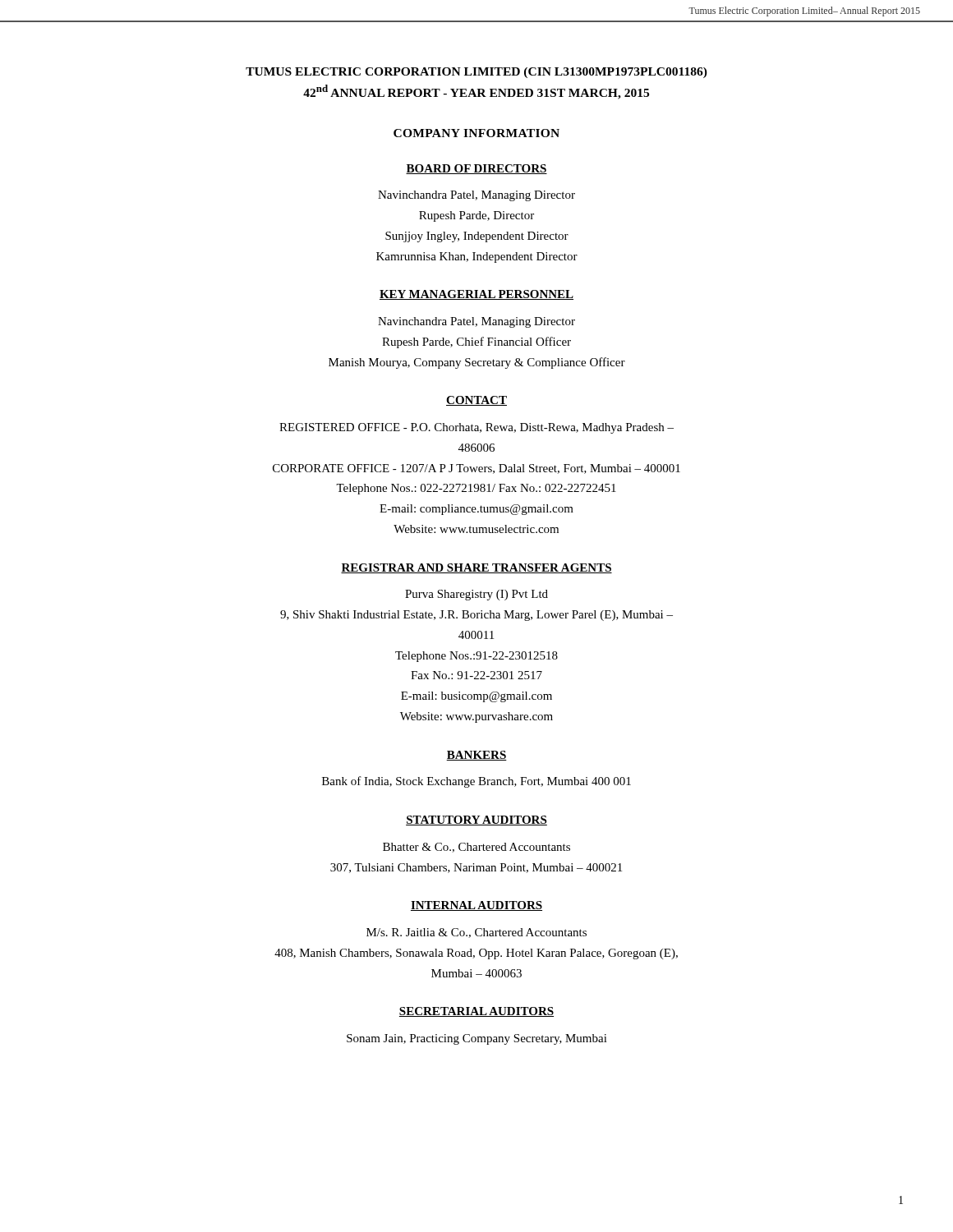This screenshot has height=1232, width=953.
Task: Point to the block beginning "Purva Sharegistry (I) Pvt Ltd 9,"
Action: point(476,655)
